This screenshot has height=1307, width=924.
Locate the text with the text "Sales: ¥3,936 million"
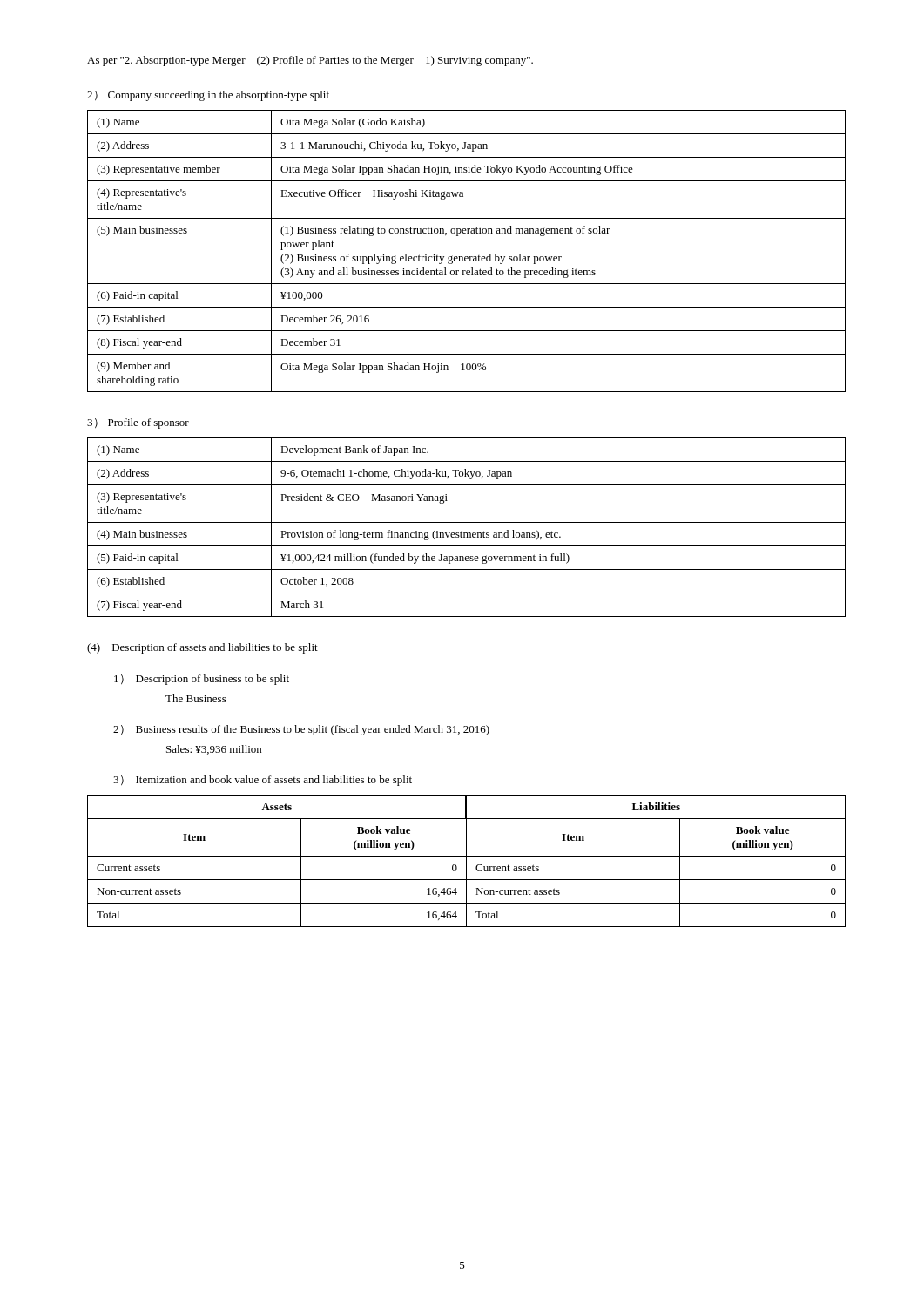coord(214,749)
